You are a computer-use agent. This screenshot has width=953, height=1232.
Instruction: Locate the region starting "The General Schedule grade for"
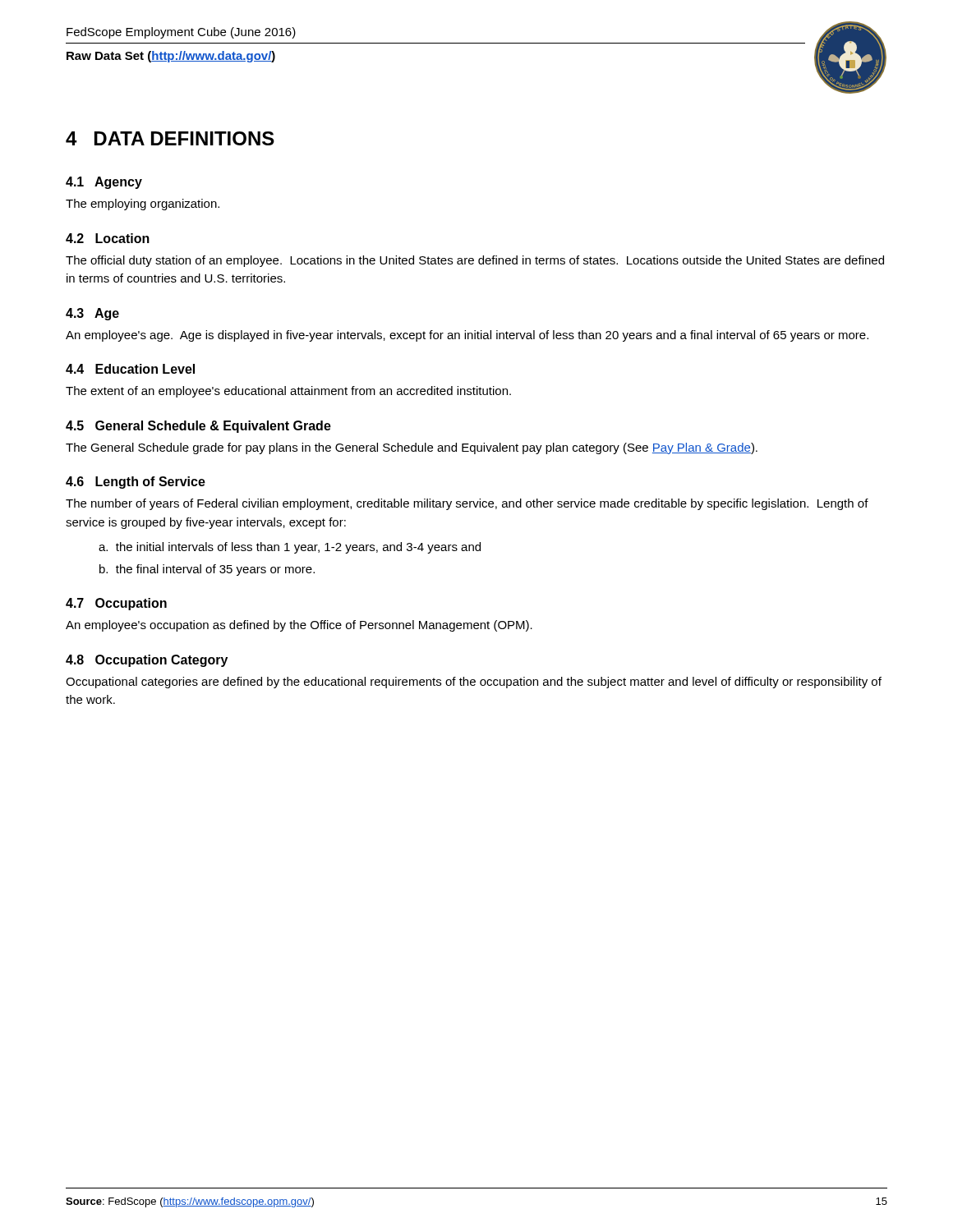pos(412,447)
